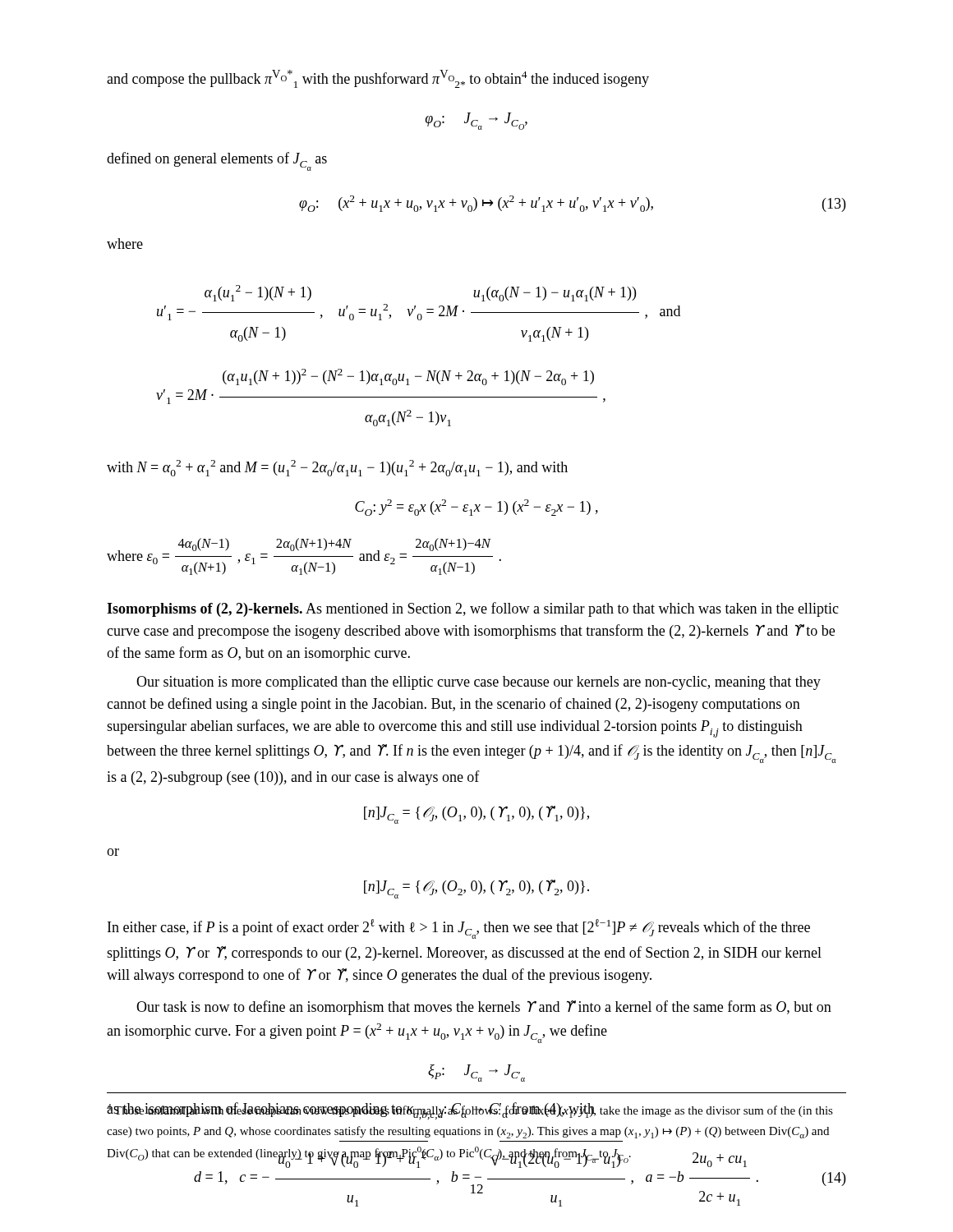Locate the block starting "and compose the pullback πVO*1 with the pushforward"

[x=378, y=79]
